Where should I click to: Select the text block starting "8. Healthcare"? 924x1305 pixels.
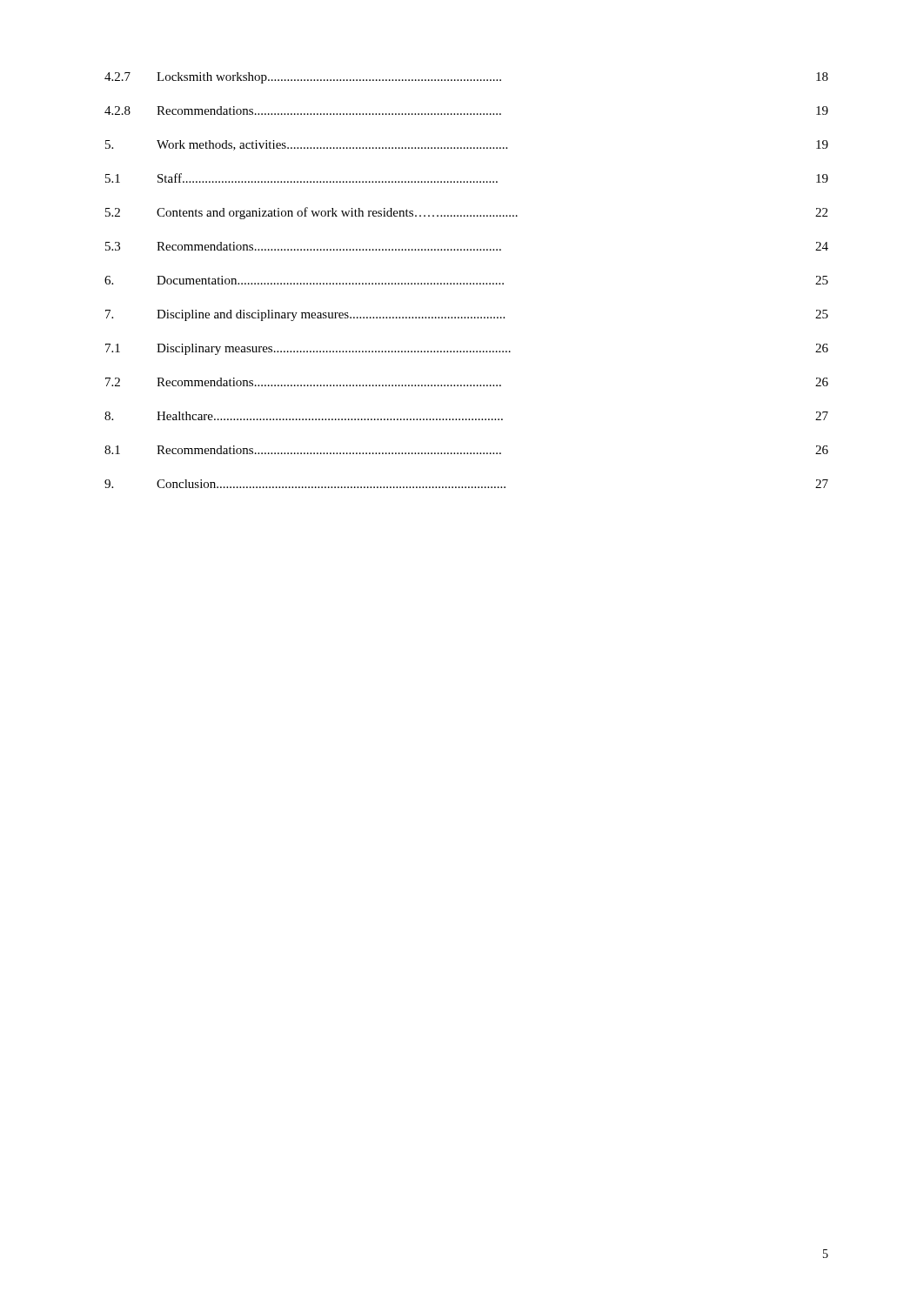coord(466,416)
